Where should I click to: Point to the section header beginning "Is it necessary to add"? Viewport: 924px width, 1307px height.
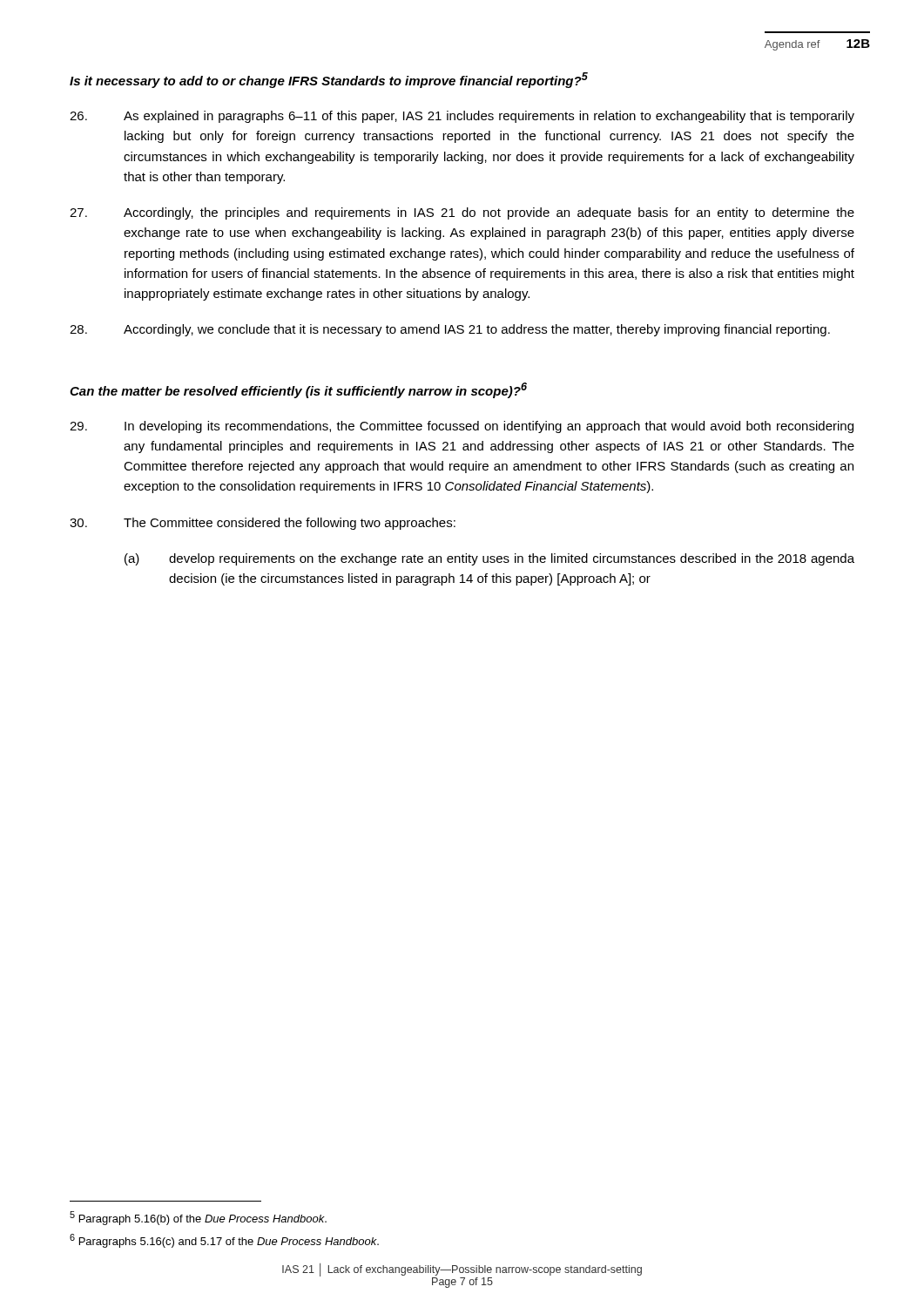point(462,80)
